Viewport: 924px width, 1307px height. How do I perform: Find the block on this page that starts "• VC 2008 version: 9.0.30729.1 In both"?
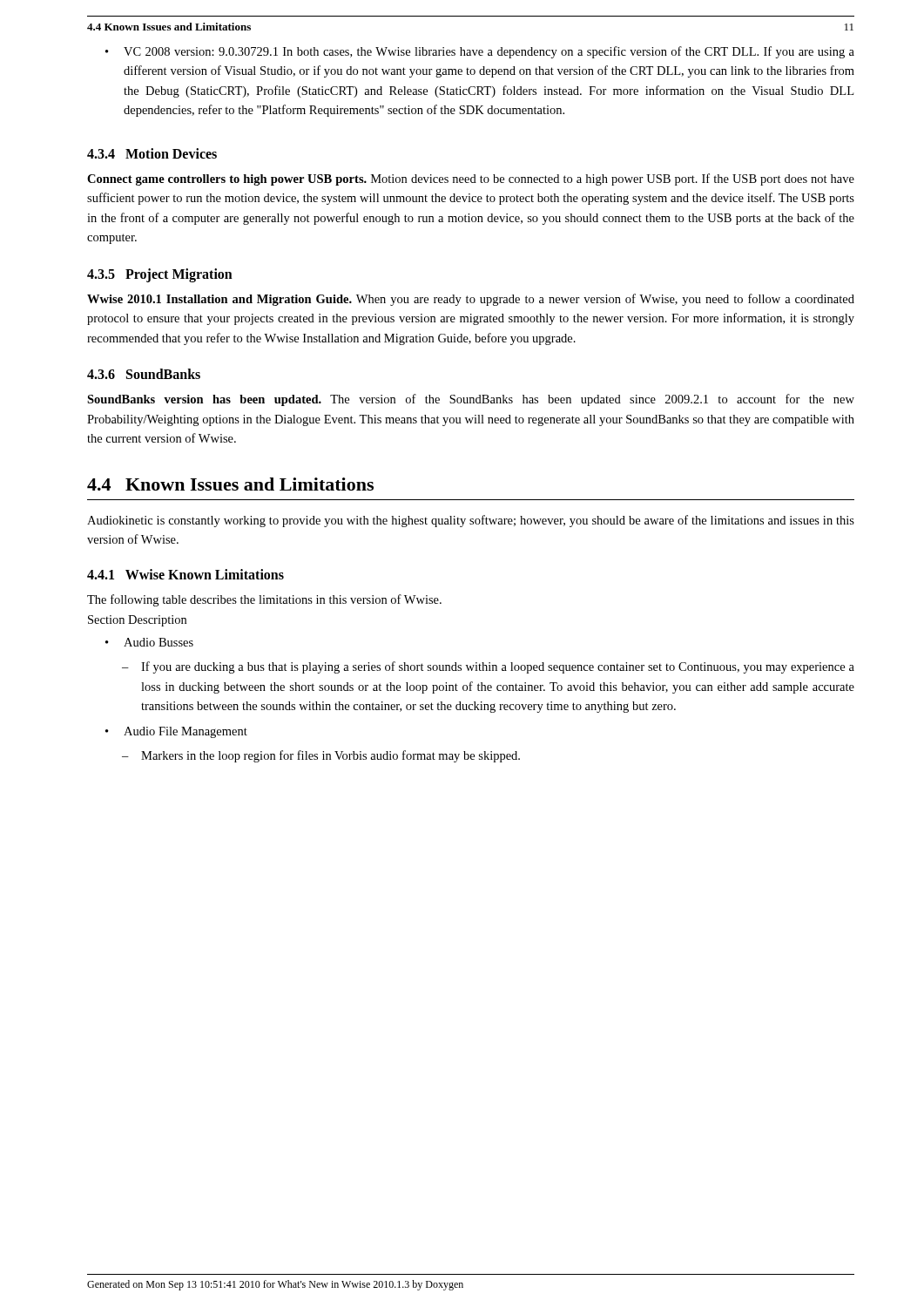(479, 81)
